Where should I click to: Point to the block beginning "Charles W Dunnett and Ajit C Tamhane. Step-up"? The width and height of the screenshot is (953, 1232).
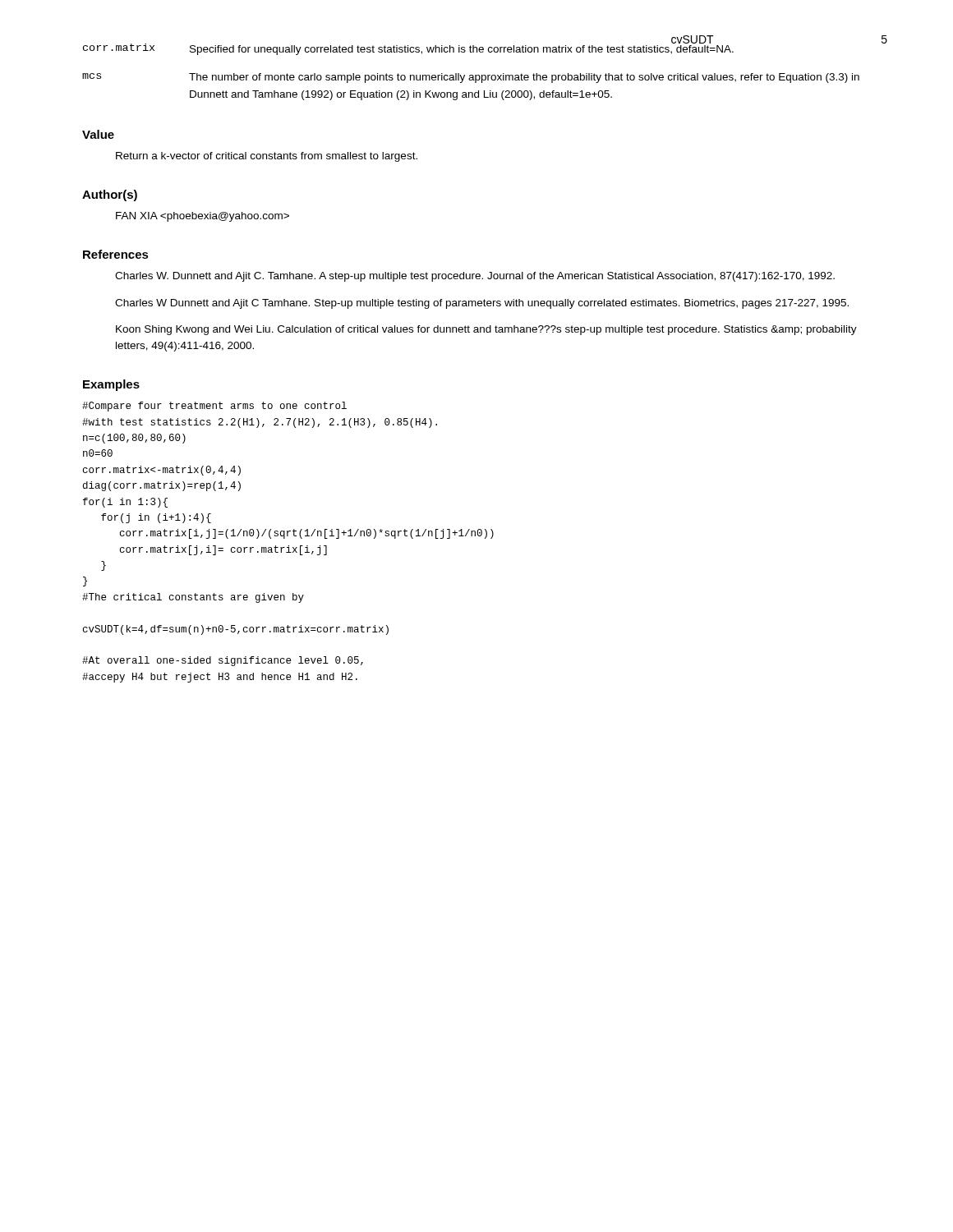pyautogui.click(x=482, y=302)
